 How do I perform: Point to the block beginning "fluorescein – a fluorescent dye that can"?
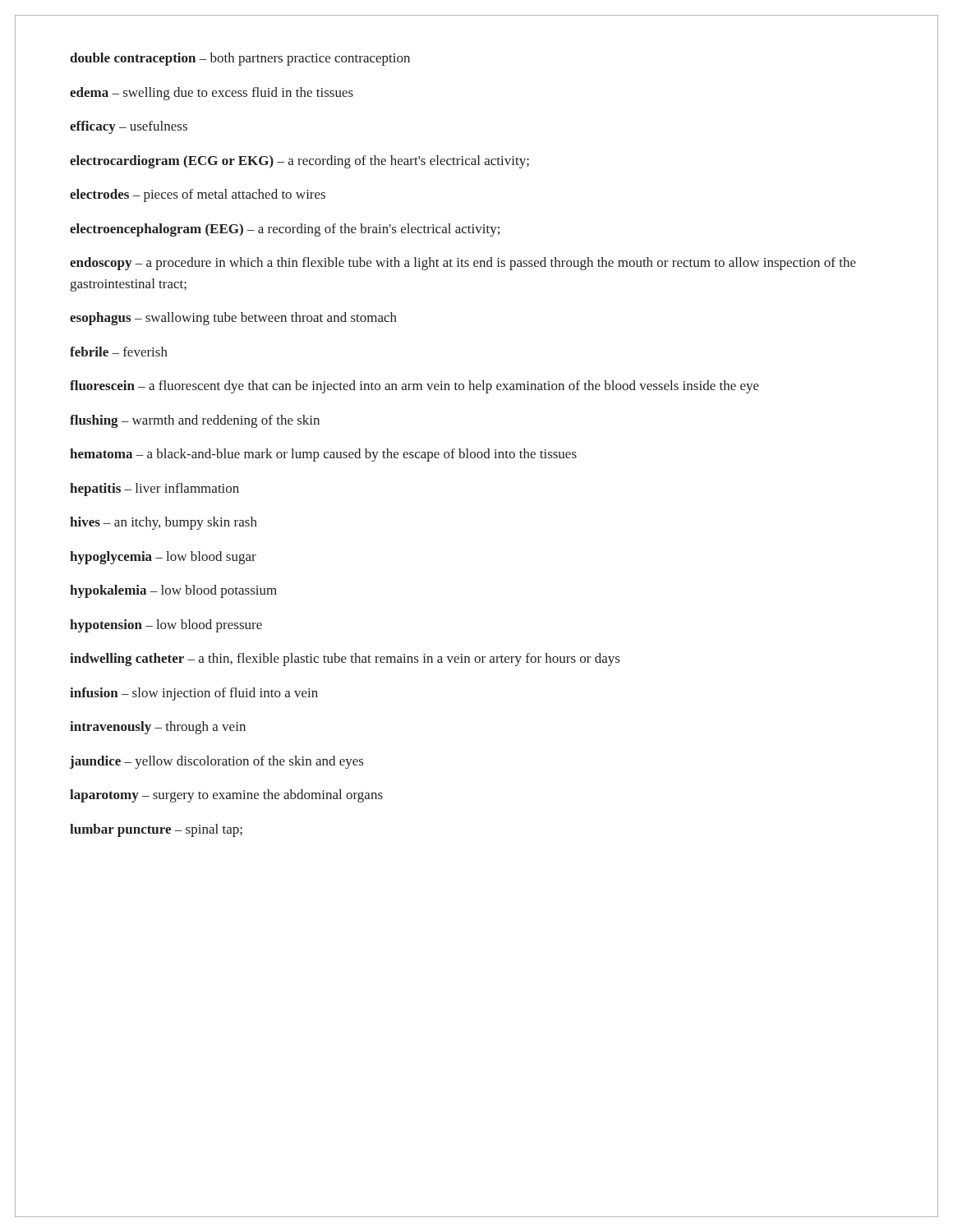coord(415,386)
